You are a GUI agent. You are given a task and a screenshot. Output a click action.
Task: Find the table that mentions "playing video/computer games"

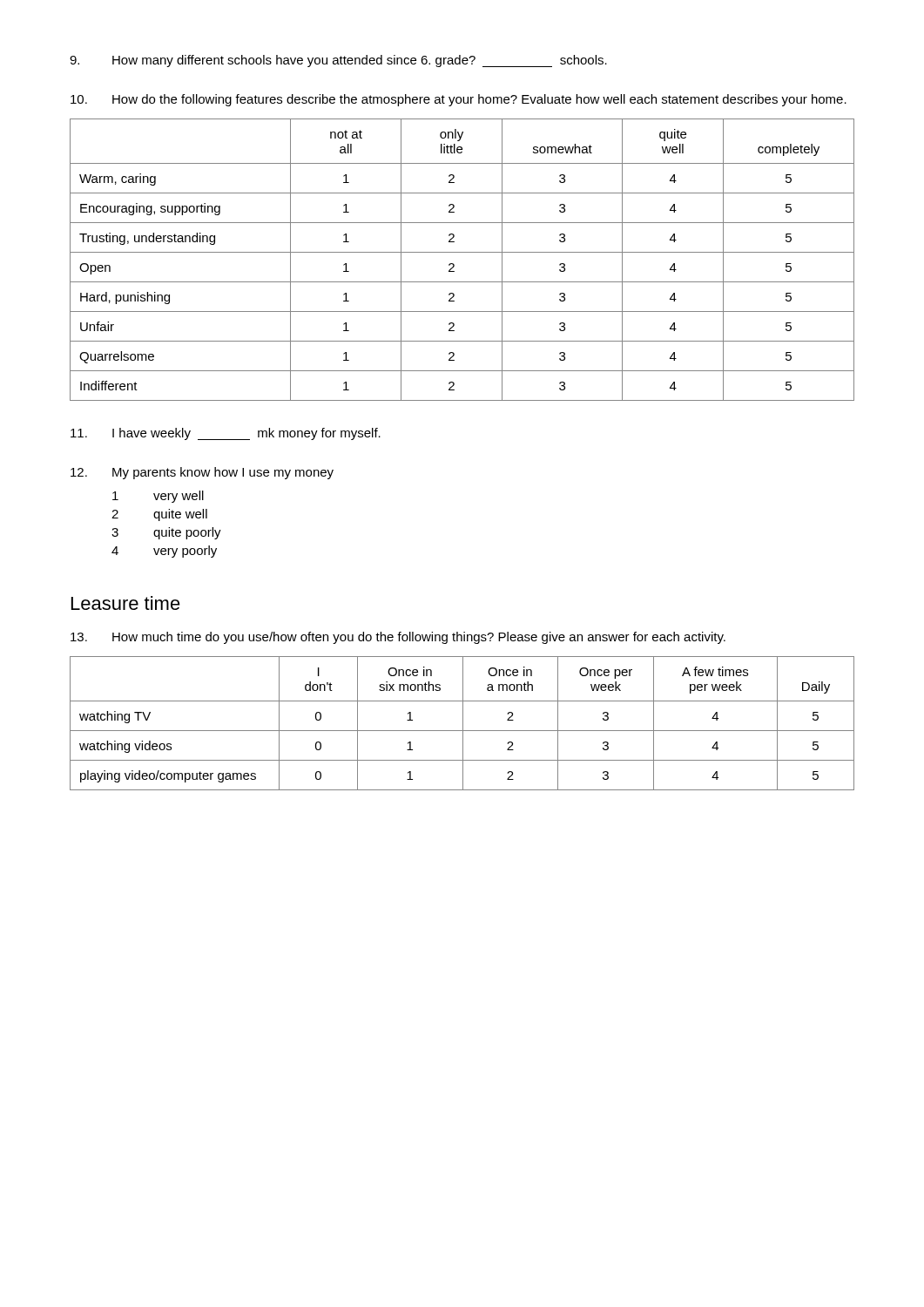click(462, 723)
